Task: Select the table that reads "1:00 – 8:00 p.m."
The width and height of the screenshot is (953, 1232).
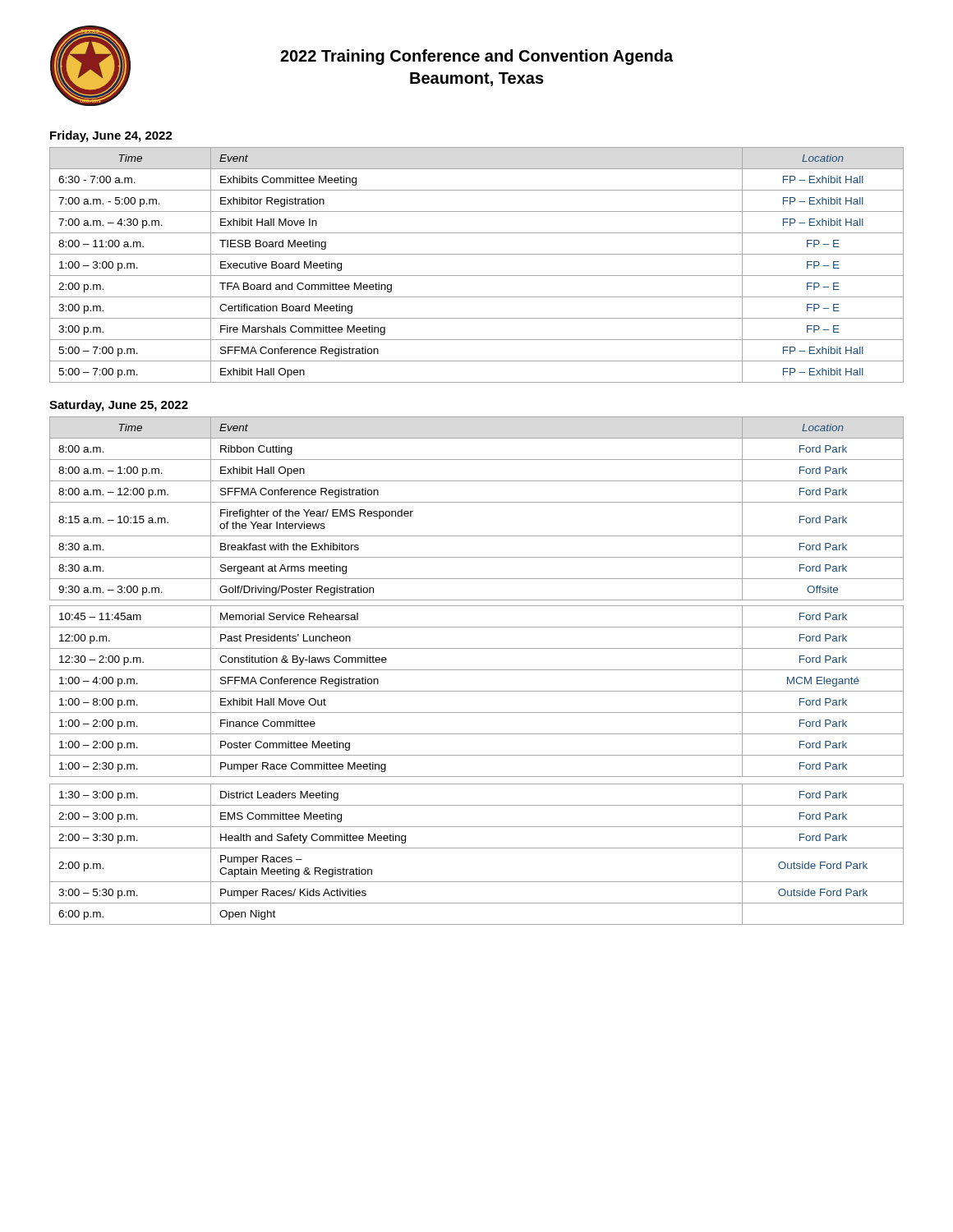Action: pos(476,671)
